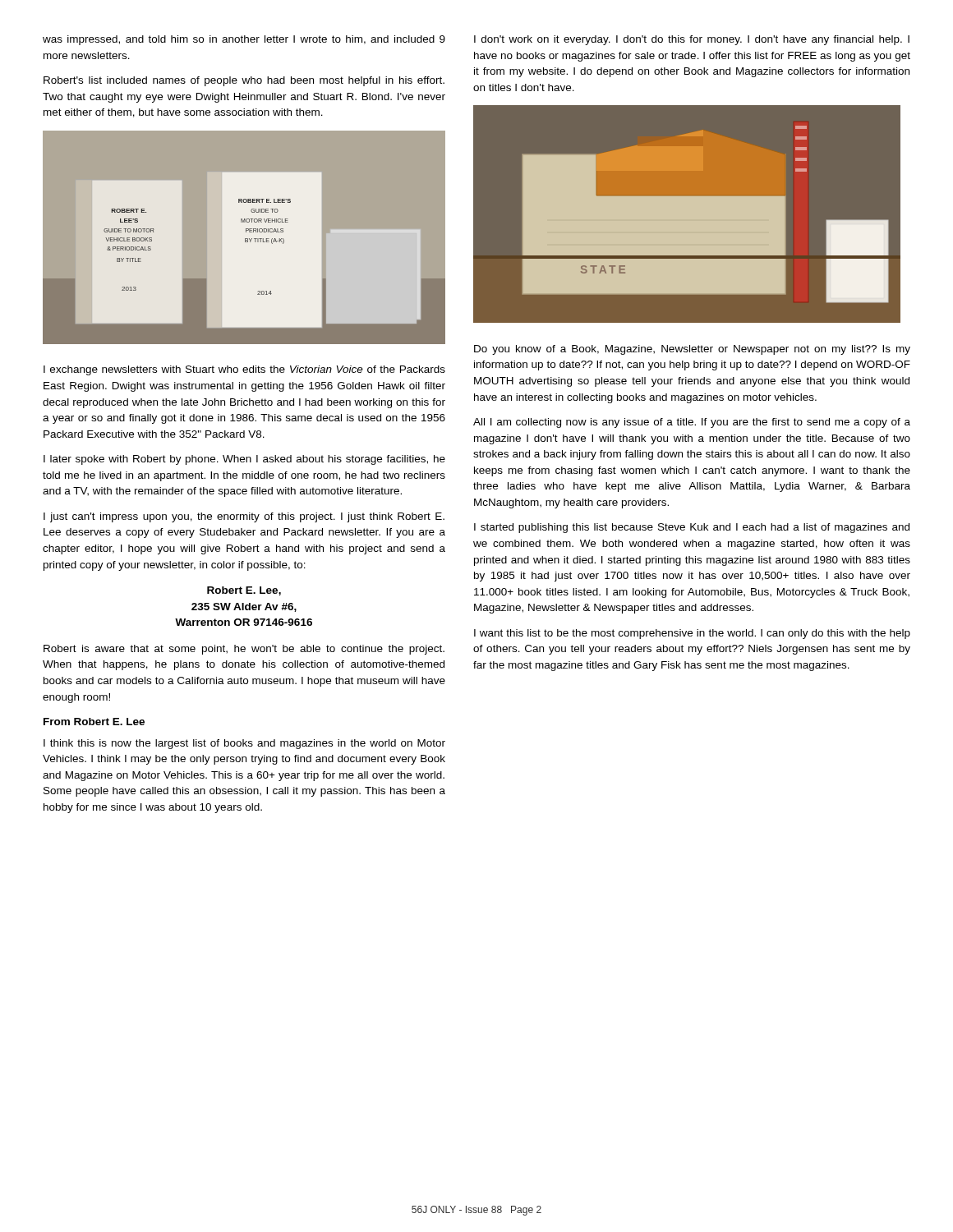This screenshot has height=1232, width=953.
Task: Locate the block of text that opens with "Robert's list included names of people who had"
Action: pos(244,97)
